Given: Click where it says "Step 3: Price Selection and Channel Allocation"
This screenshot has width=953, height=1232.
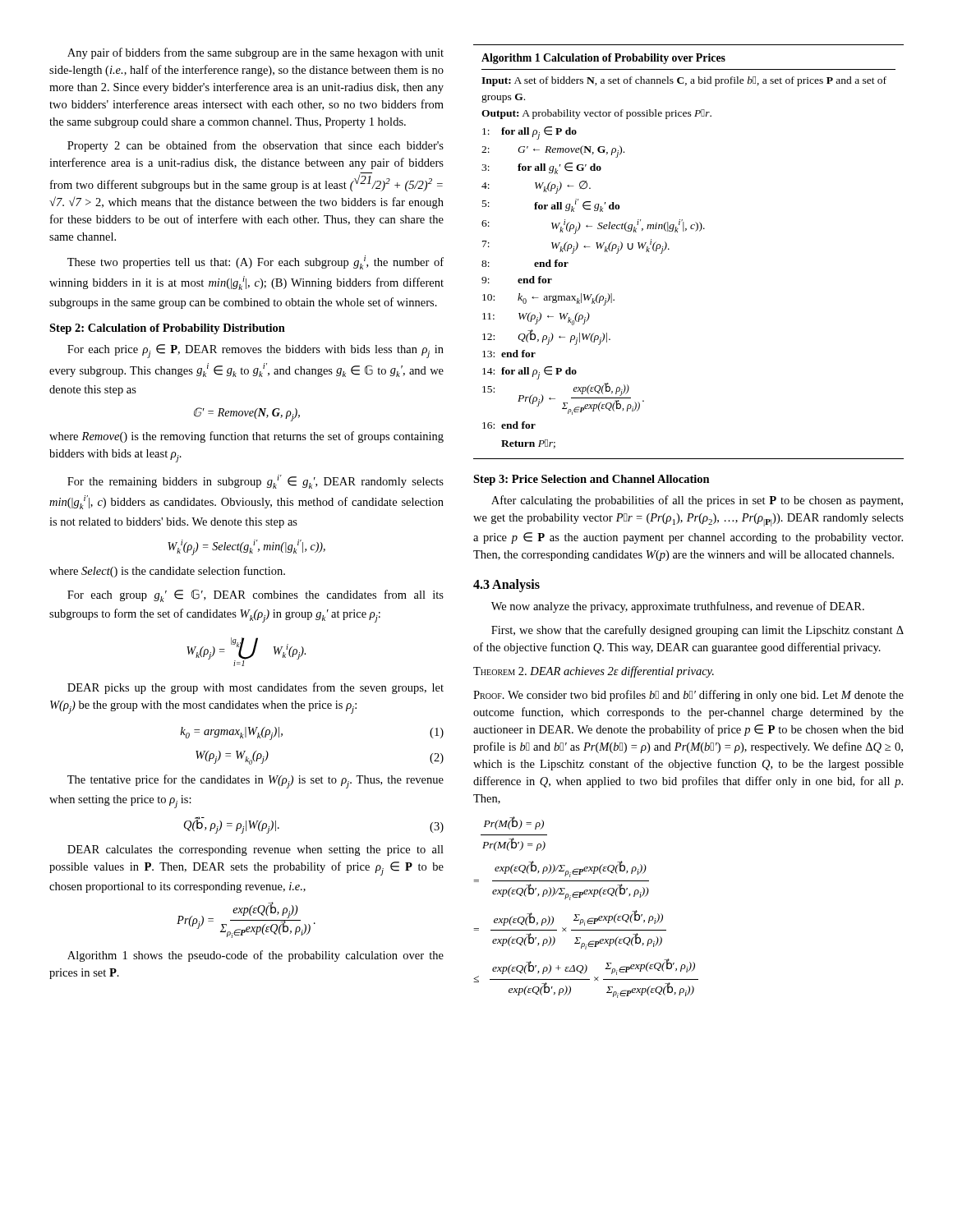Looking at the screenshot, I should (x=688, y=479).
